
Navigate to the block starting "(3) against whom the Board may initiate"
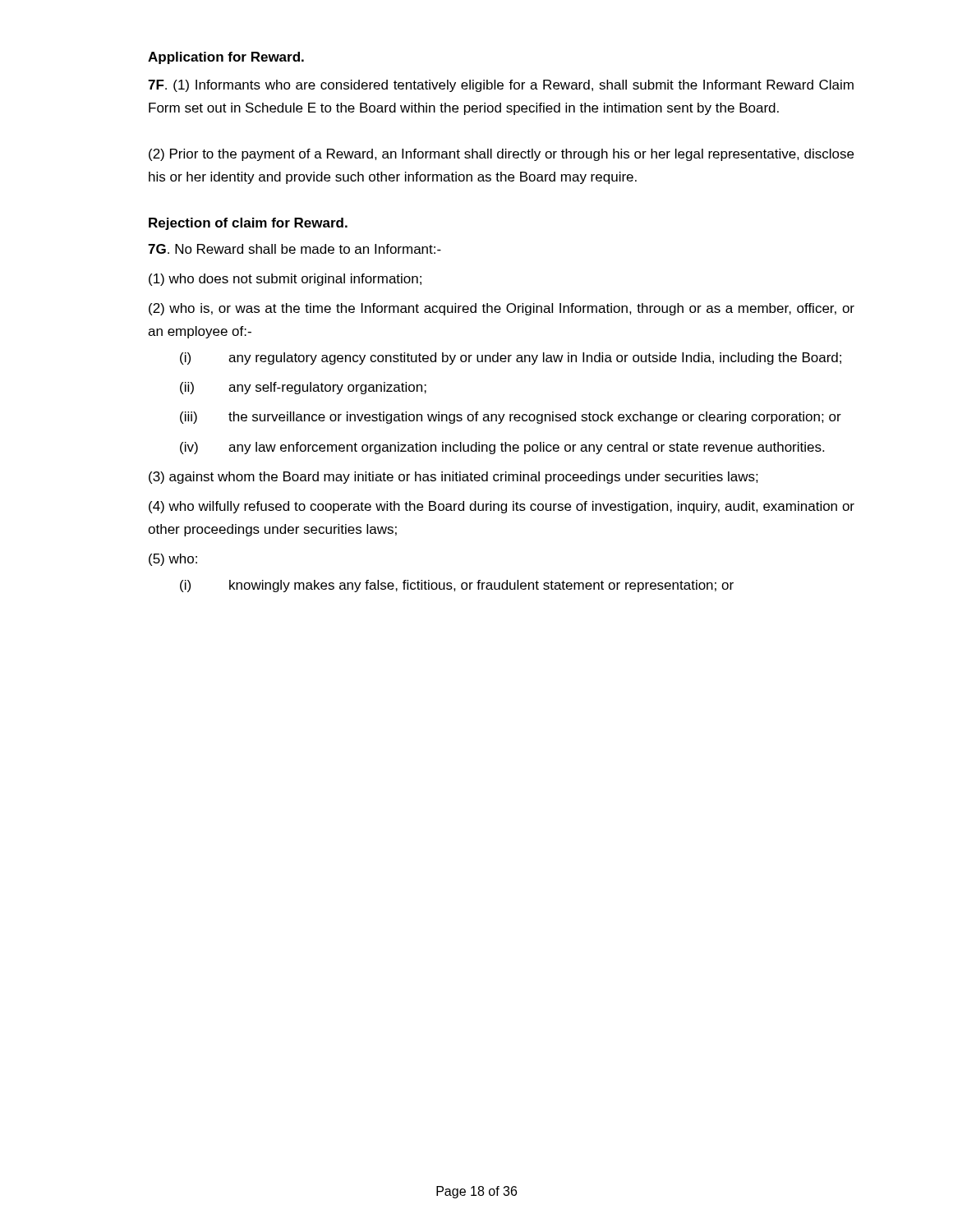(x=501, y=477)
